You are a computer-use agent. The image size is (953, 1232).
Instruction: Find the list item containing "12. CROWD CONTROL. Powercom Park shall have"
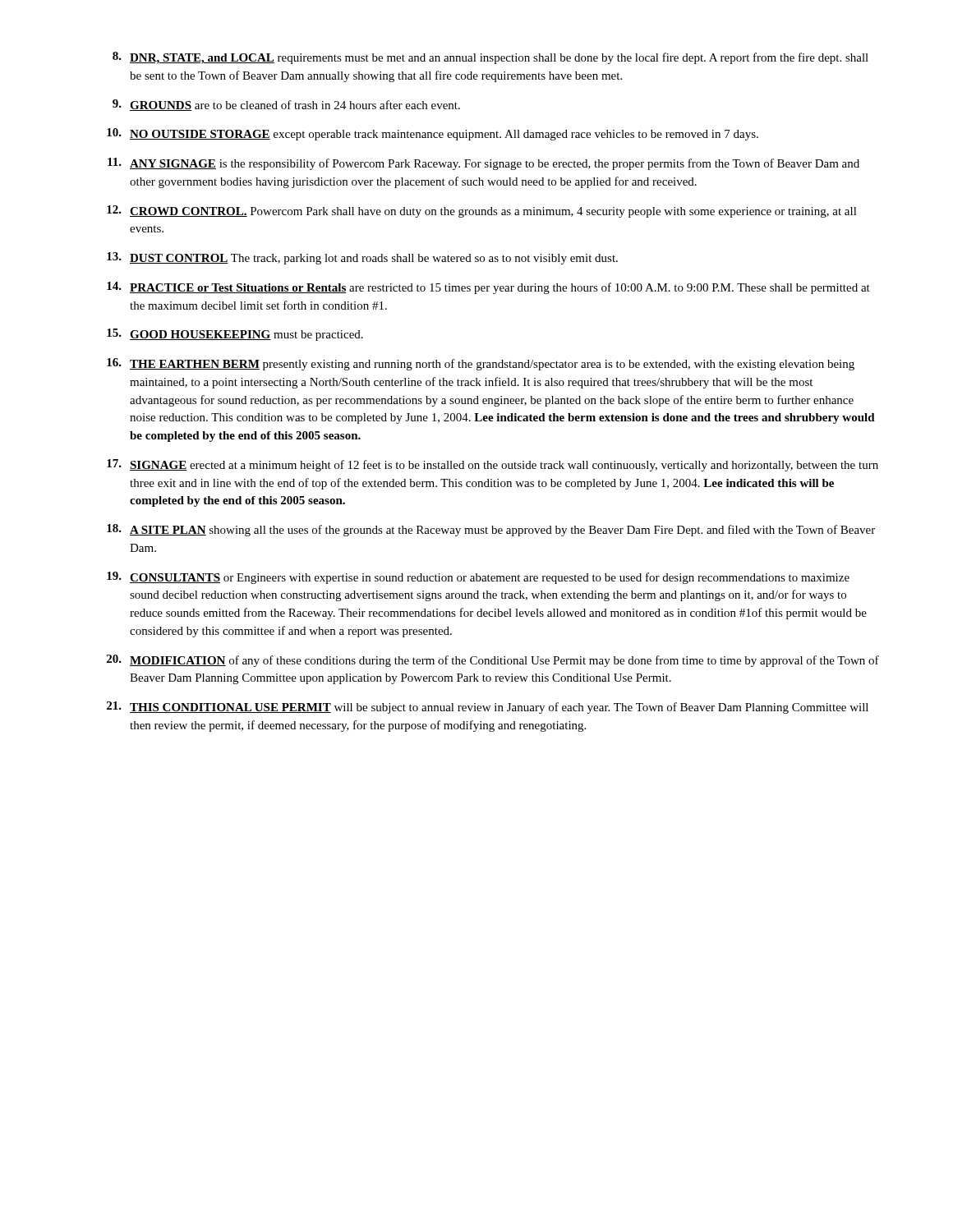[476, 220]
